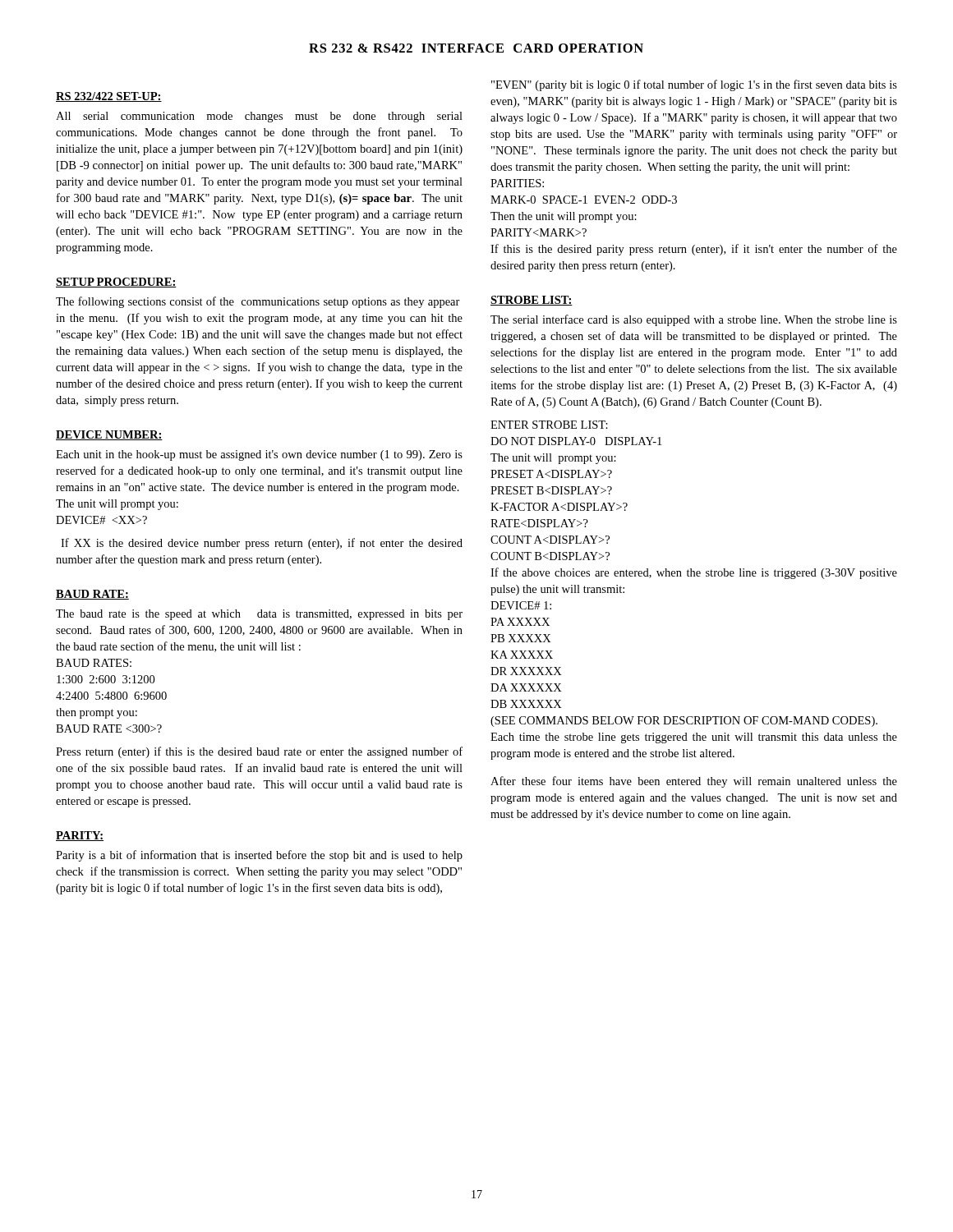Find the section header containing "BAUD RATE:"
The width and height of the screenshot is (953, 1232).
click(x=92, y=594)
